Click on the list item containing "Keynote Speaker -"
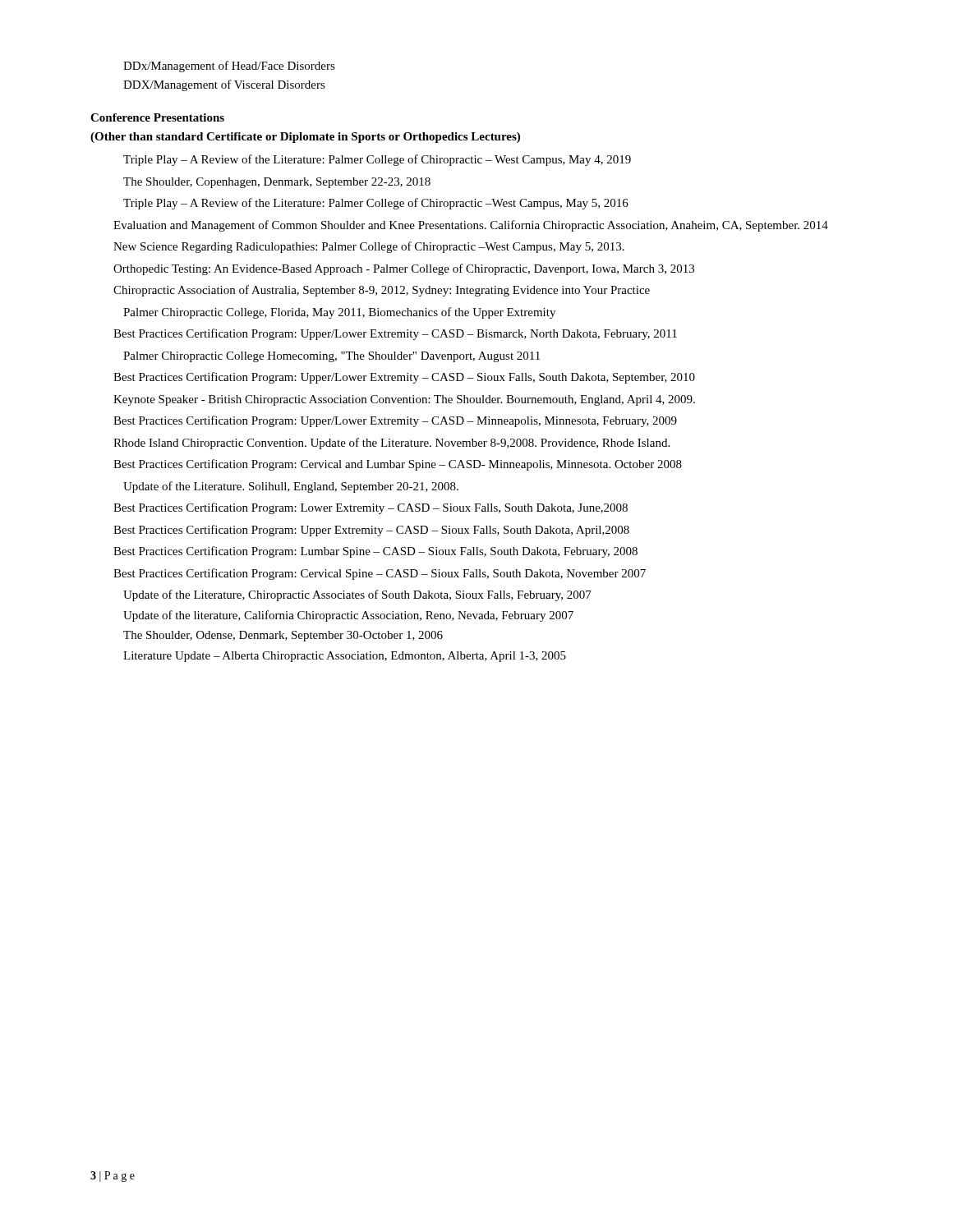 tap(405, 399)
